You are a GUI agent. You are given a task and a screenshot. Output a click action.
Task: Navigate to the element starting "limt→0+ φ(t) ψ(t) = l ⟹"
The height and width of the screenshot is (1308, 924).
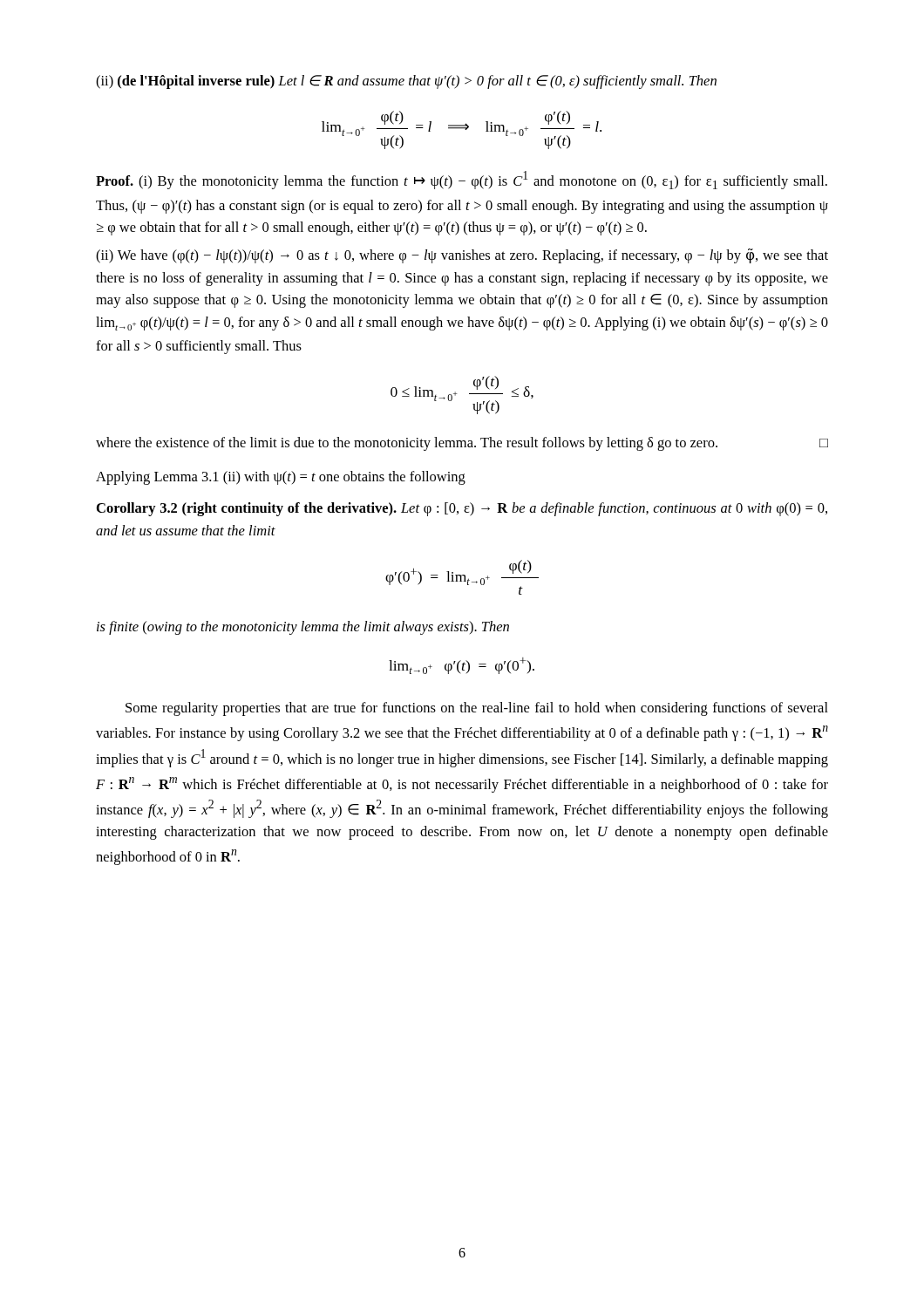(x=462, y=128)
